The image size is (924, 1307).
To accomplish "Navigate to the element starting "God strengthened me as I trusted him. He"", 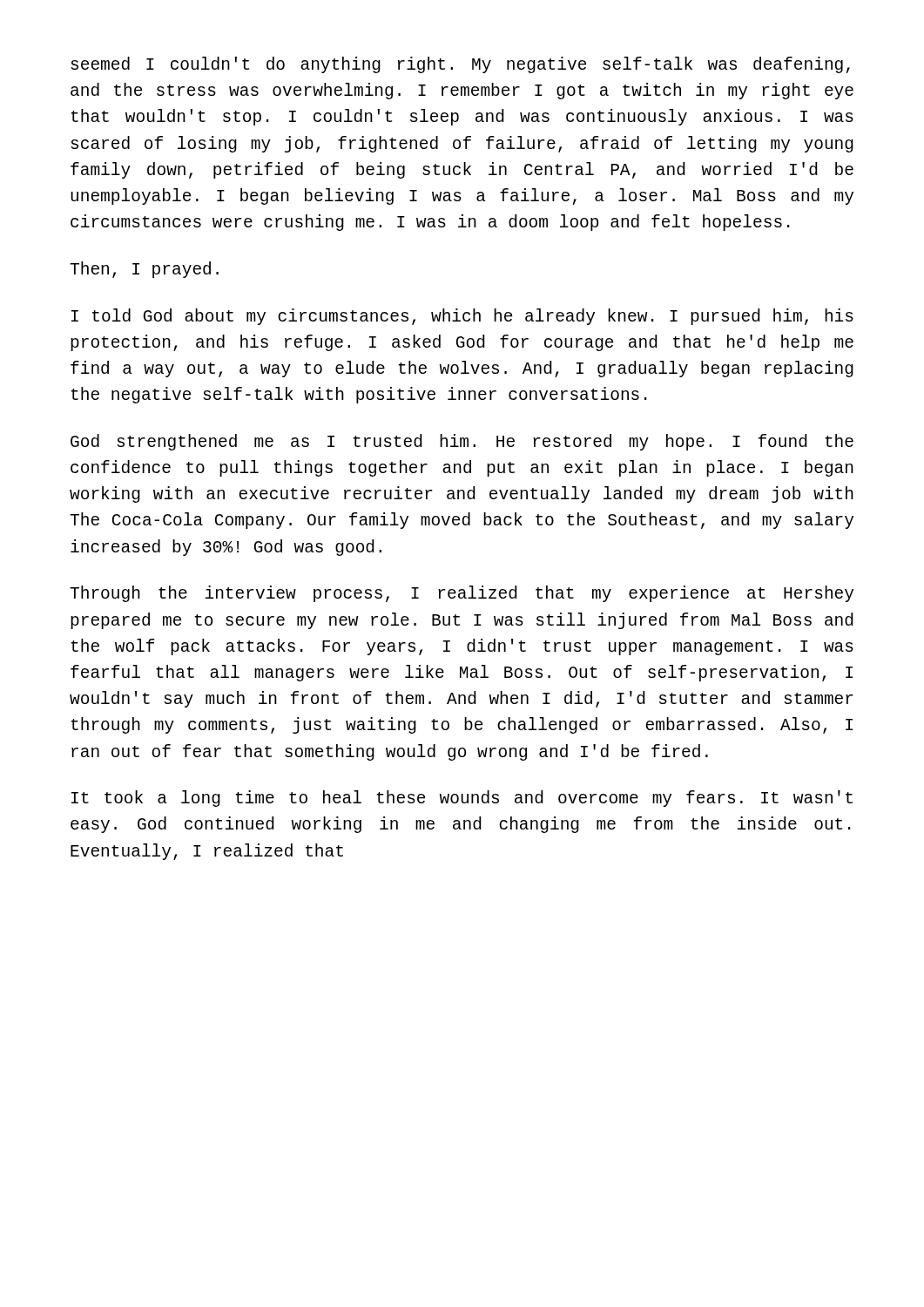I will [x=462, y=495].
